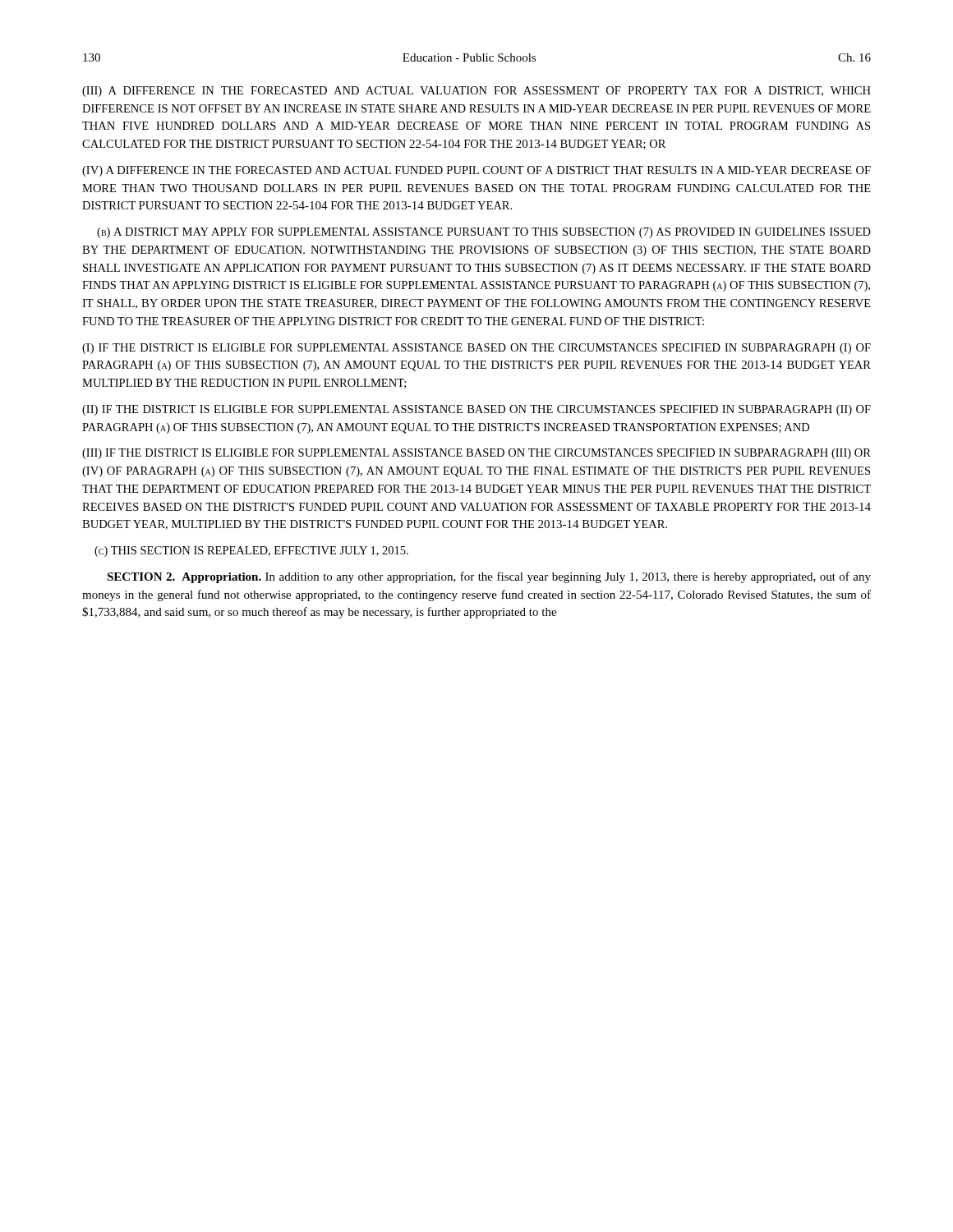Click the passage that begins "(IV) A DIFFERENCE IN"
The image size is (953, 1232).
(476, 188)
